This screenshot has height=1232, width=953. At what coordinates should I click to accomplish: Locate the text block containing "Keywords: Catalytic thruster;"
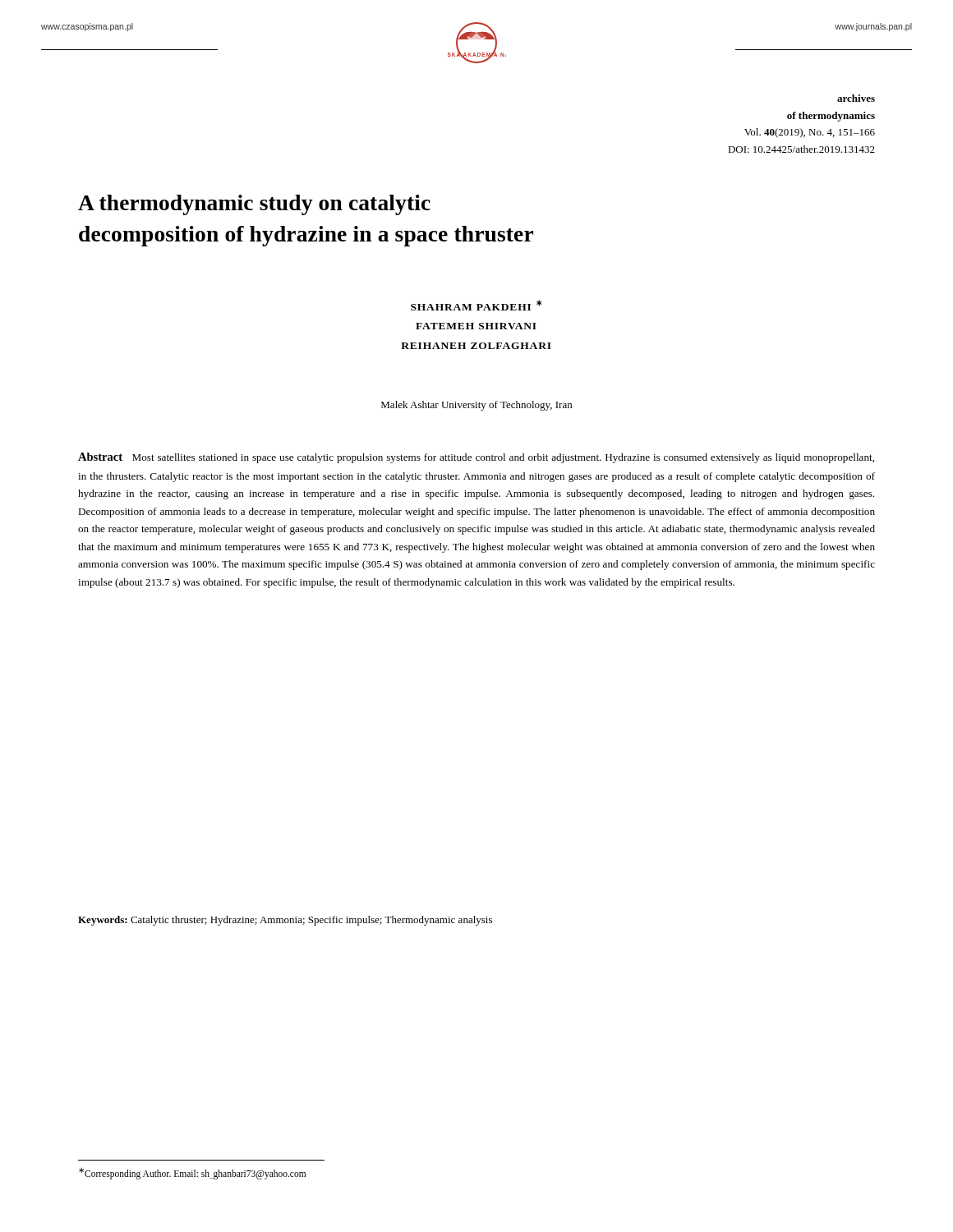coord(285,919)
